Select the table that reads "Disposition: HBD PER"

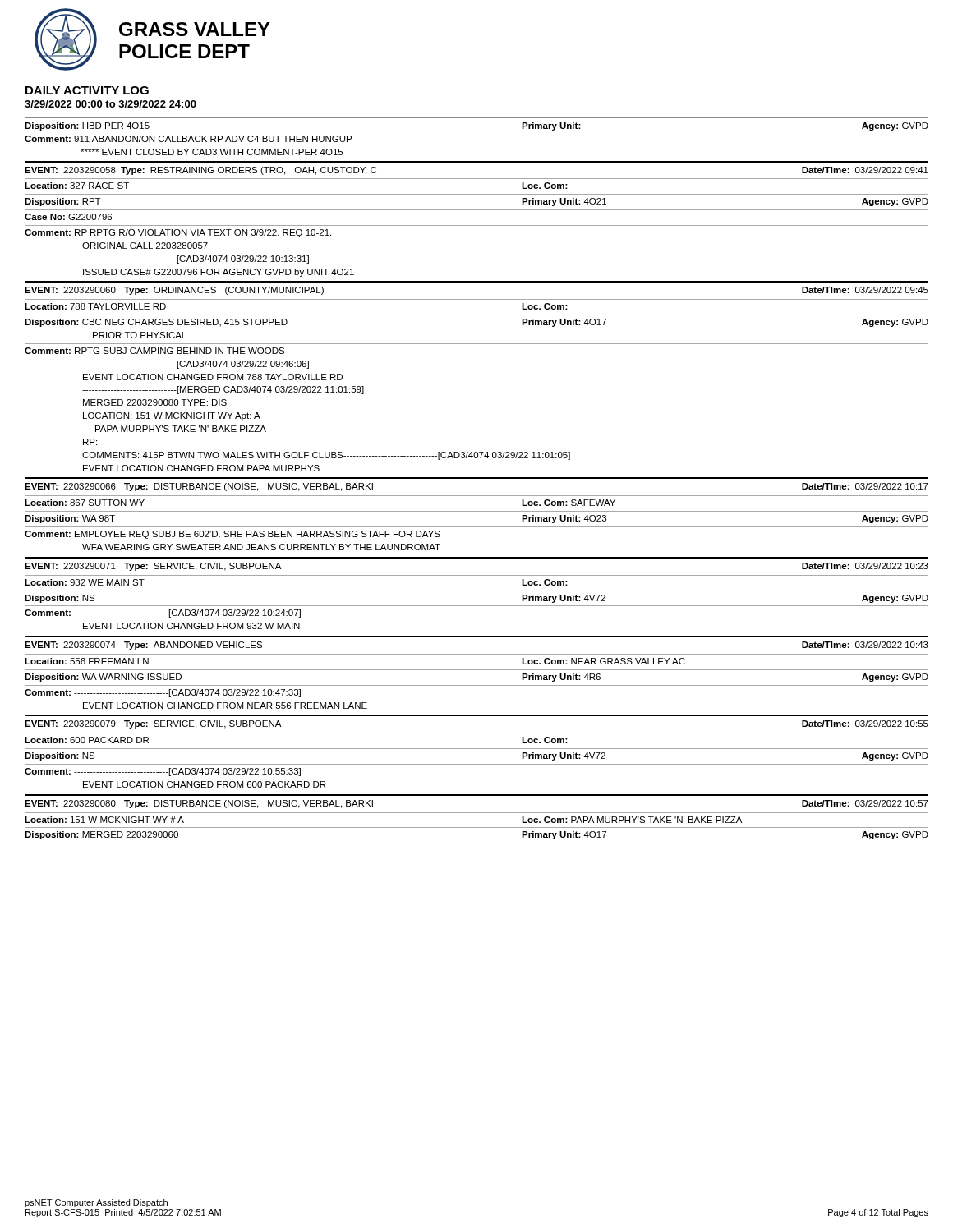476,480
